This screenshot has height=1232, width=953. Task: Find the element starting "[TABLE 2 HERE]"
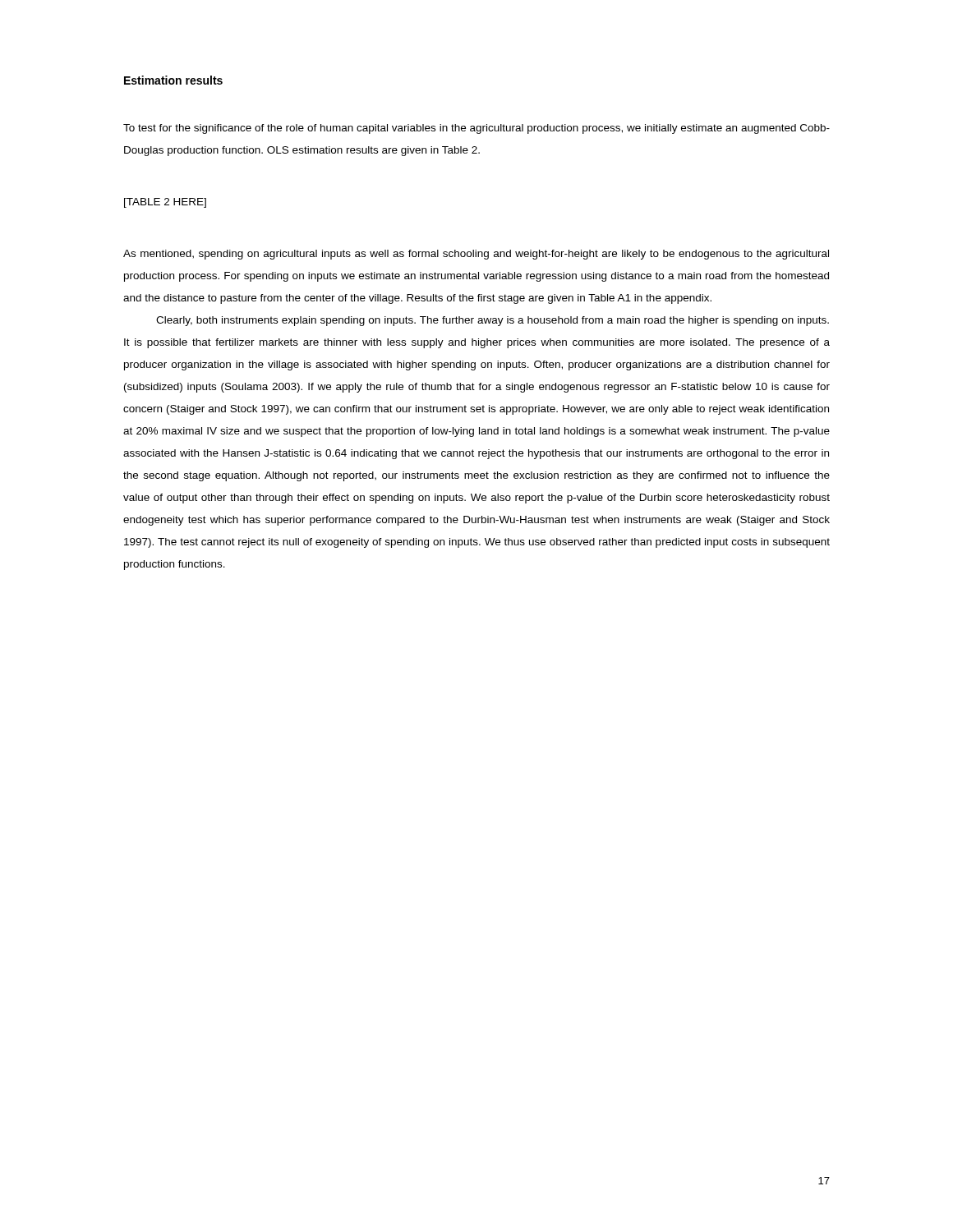click(165, 202)
